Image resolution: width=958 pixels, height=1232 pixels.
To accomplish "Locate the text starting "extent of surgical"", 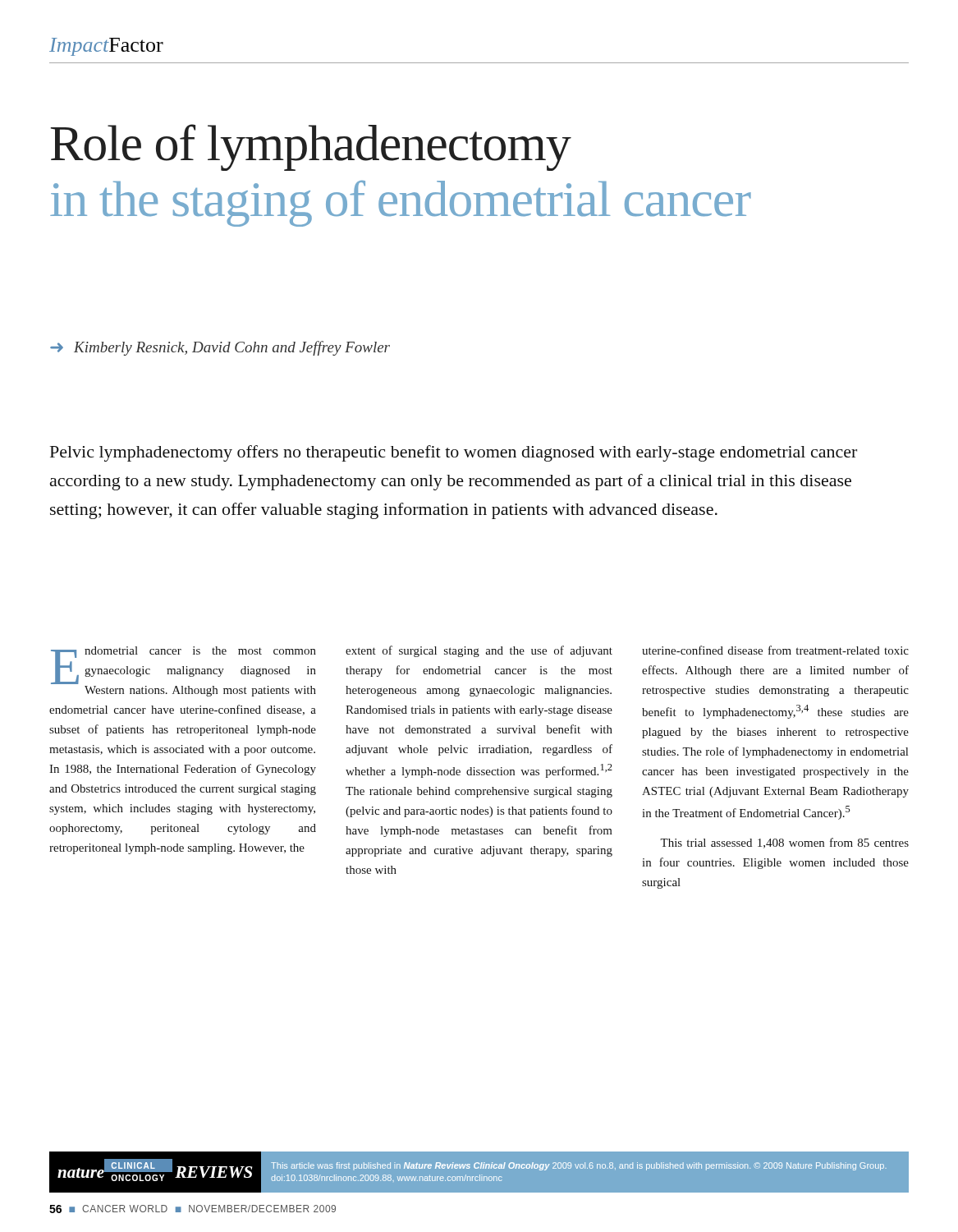I will (479, 760).
